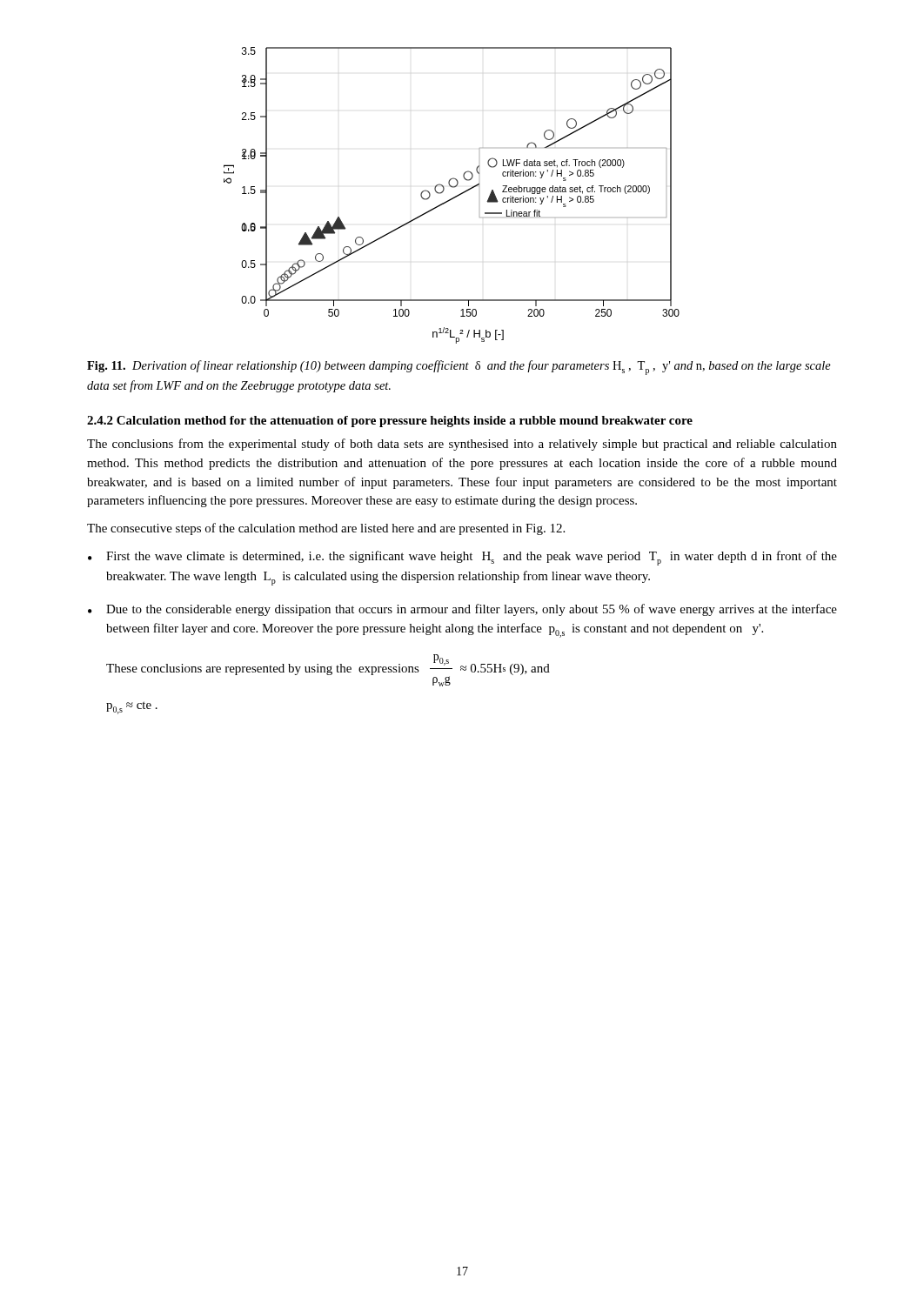This screenshot has width=924, height=1305.
Task: Click on the text block with the text "The conclusions from the"
Action: coord(462,472)
